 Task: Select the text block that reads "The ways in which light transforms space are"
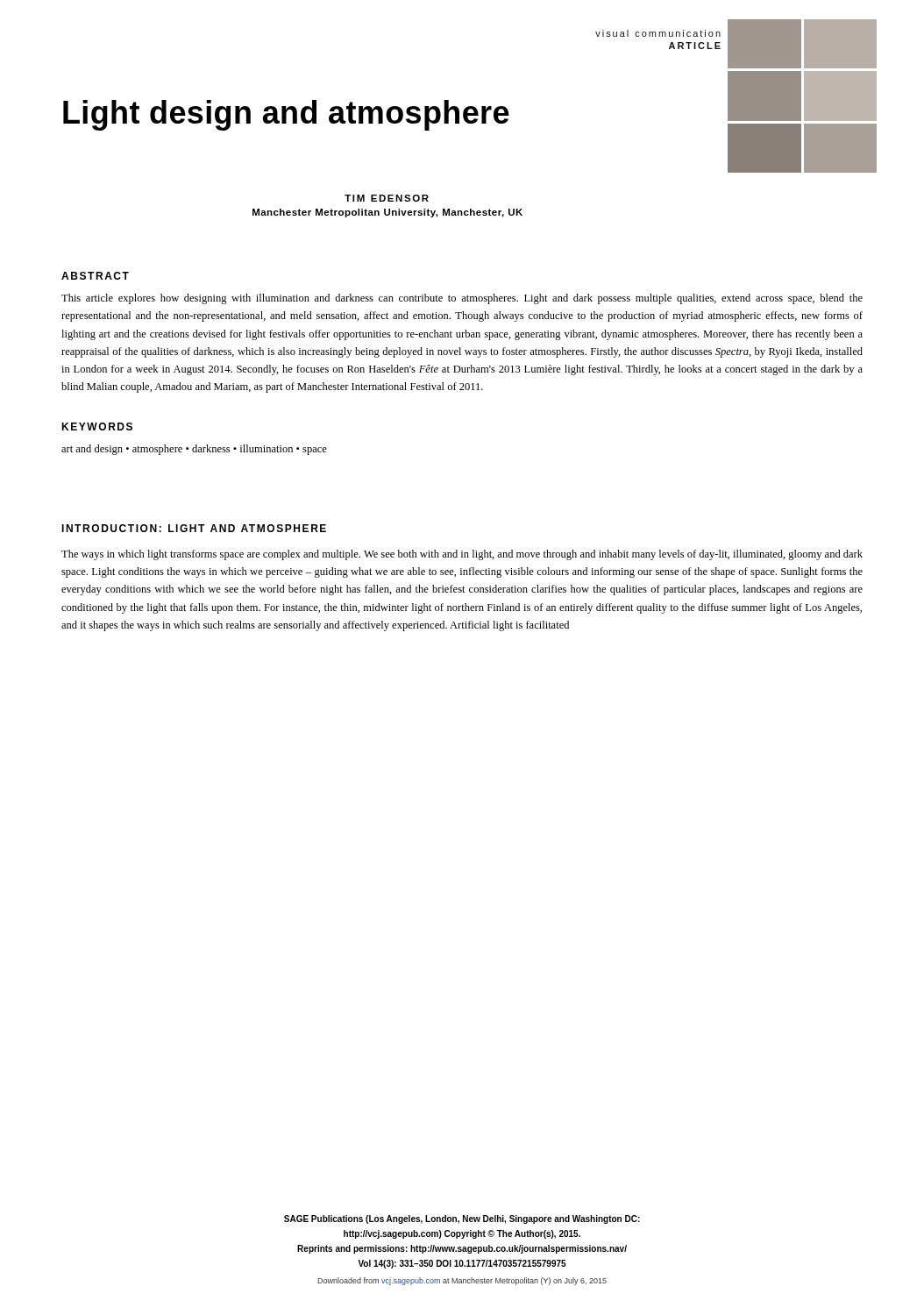[x=462, y=589]
